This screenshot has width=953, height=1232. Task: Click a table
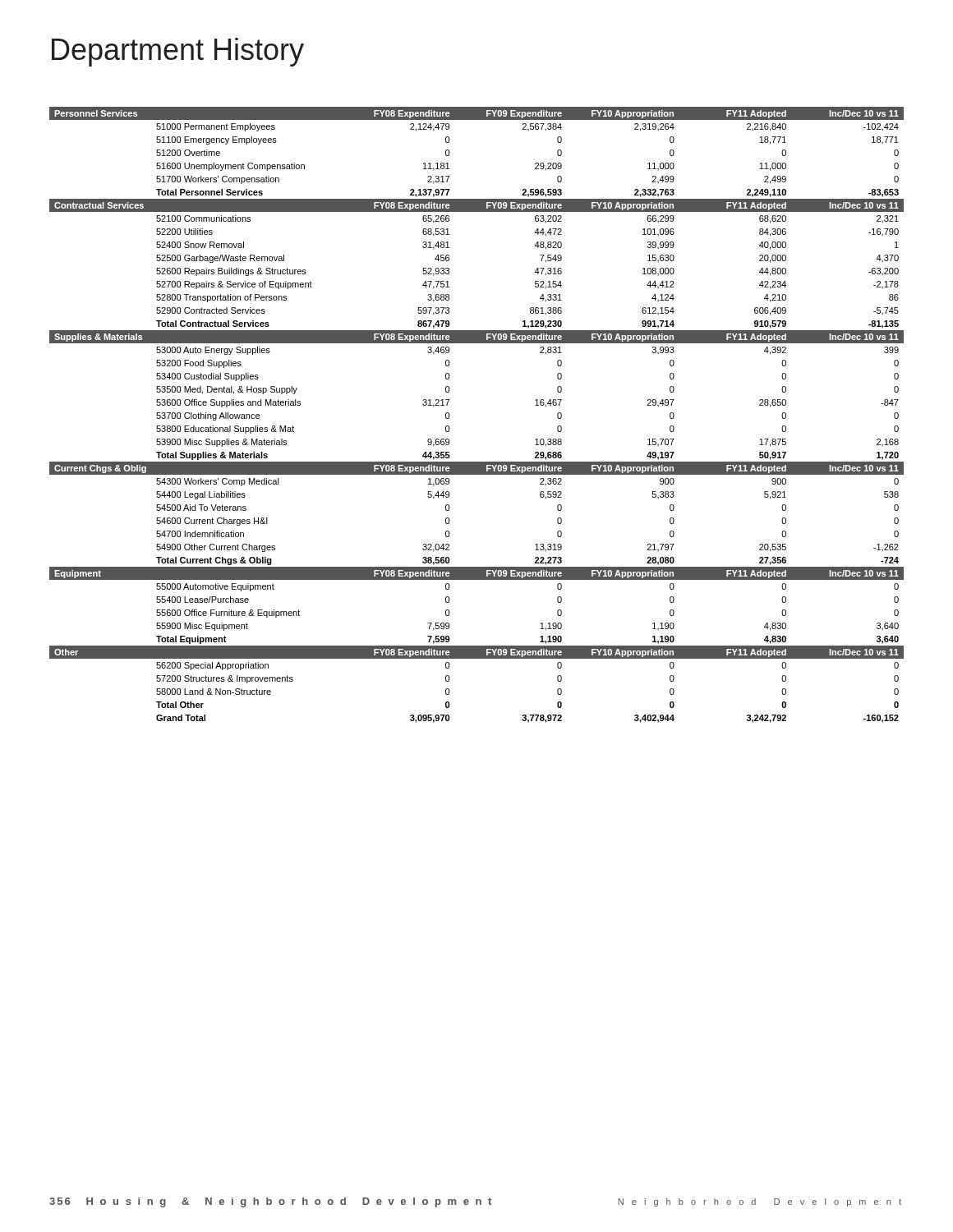(x=476, y=416)
